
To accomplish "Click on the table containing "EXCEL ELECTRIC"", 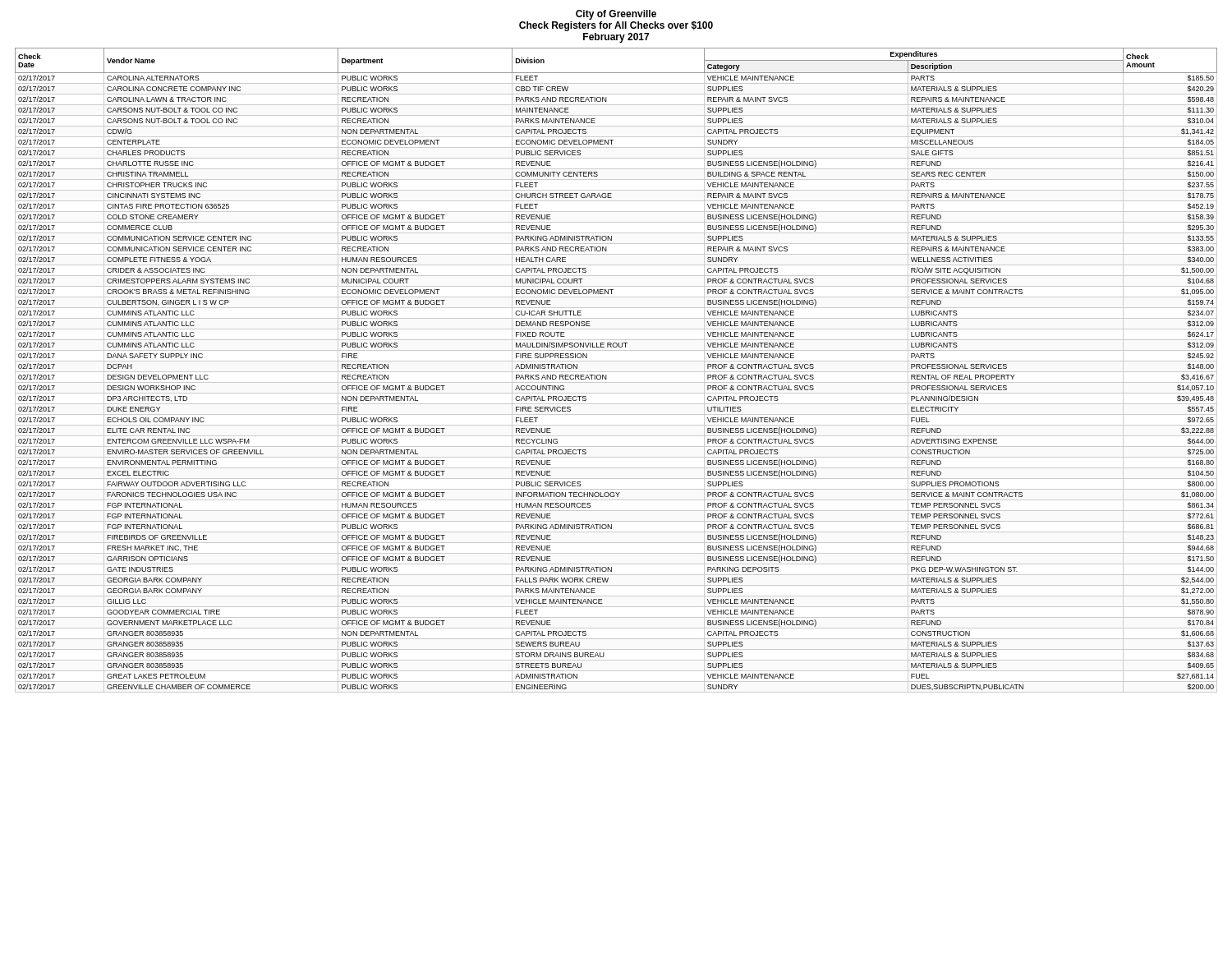I will [x=616, y=370].
